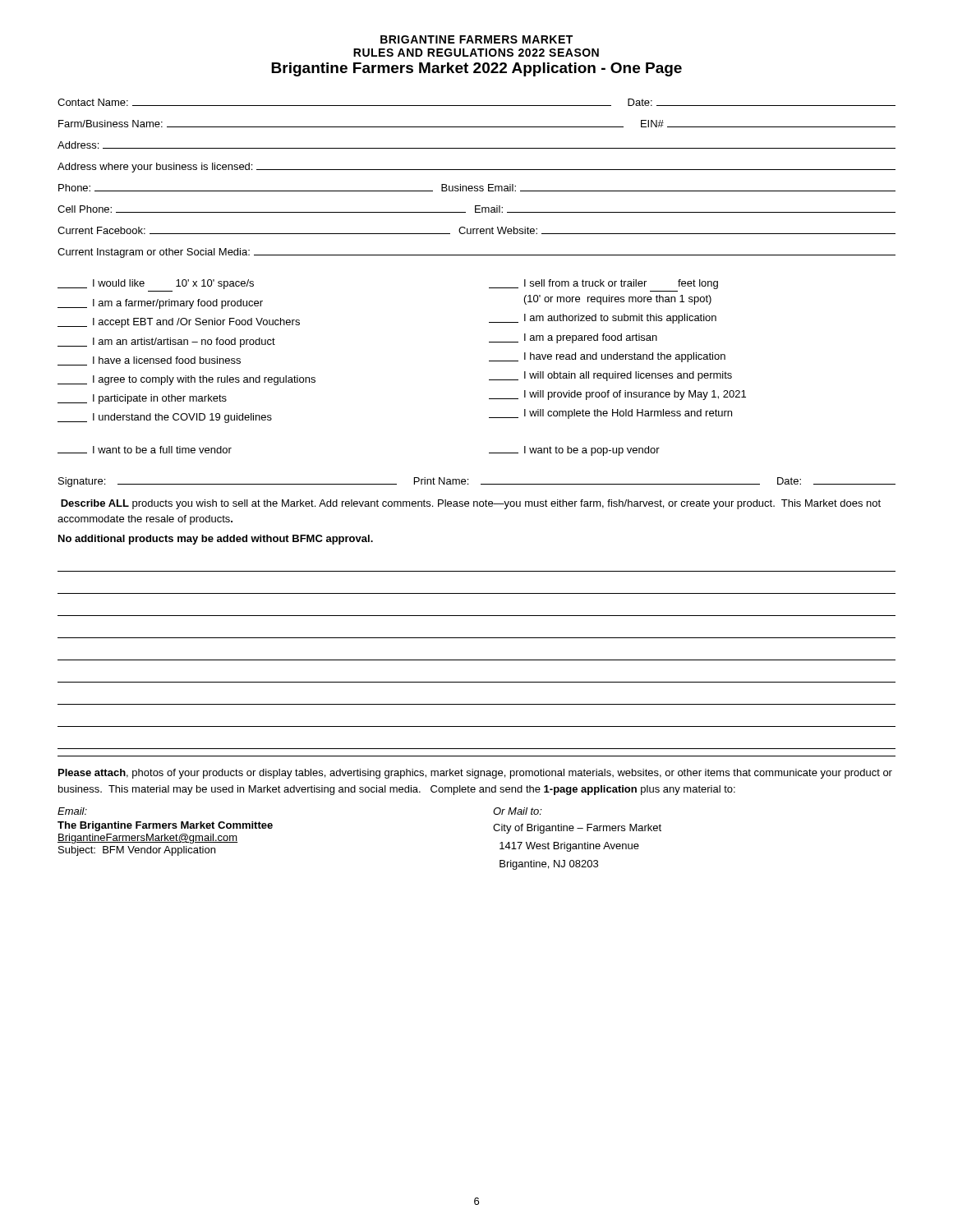Locate the block starting "I would like 10' x 10' space/s"
The width and height of the screenshot is (953, 1232).
tap(261, 284)
